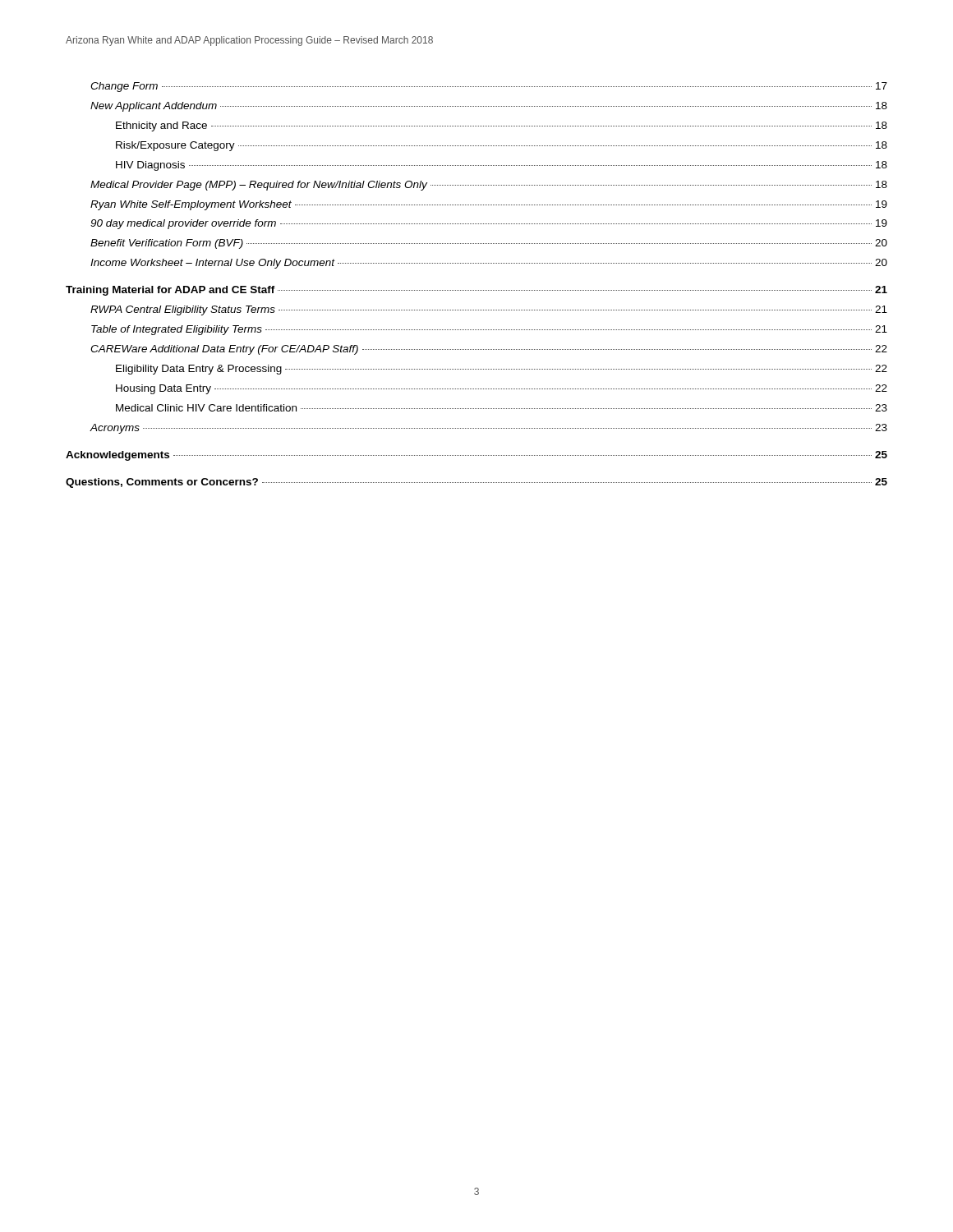Image resolution: width=953 pixels, height=1232 pixels.
Task: Point to the text starting "Medical Provider Page (MPP)"
Action: point(489,185)
